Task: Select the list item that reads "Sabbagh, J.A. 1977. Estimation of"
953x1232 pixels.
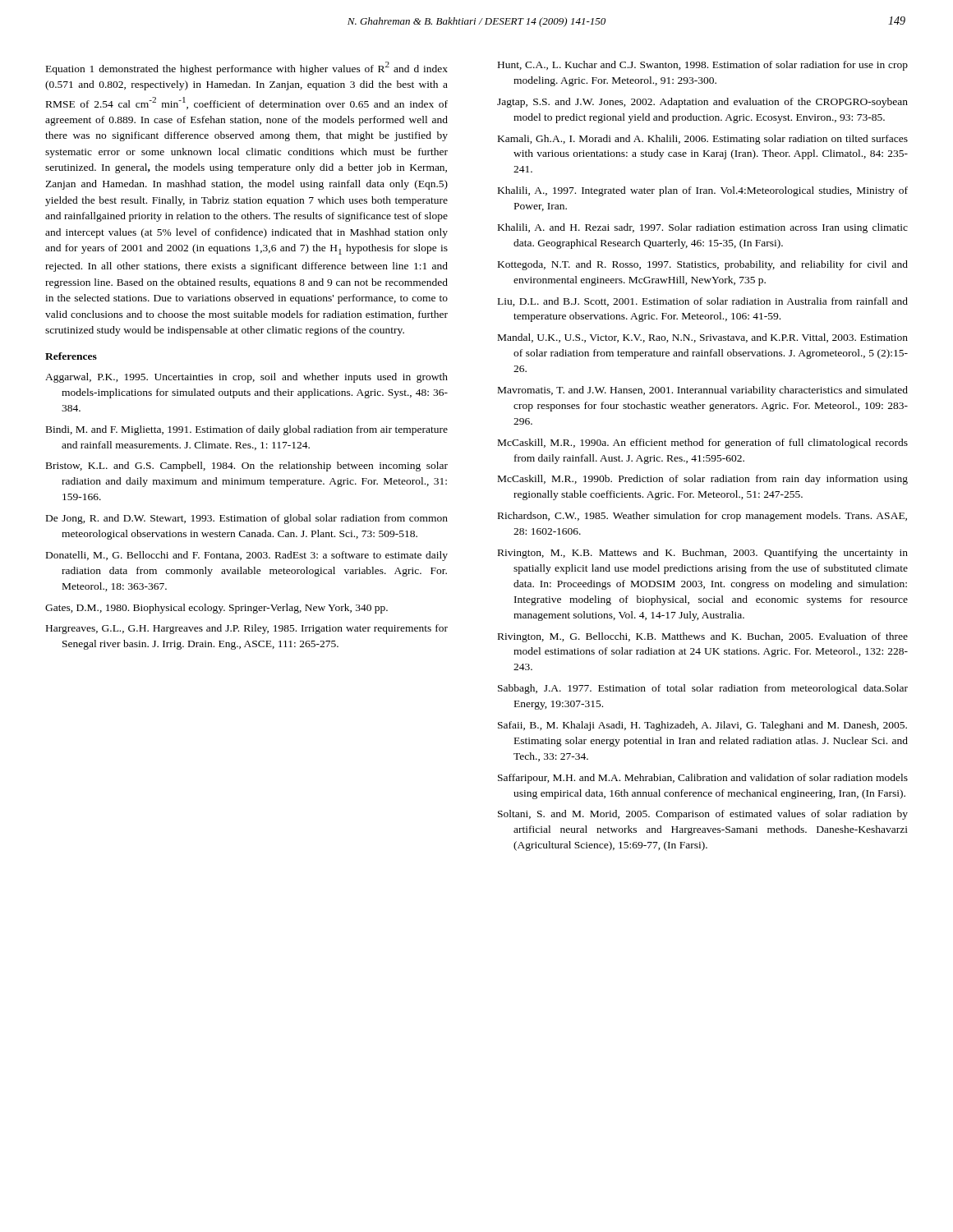Action: [702, 696]
